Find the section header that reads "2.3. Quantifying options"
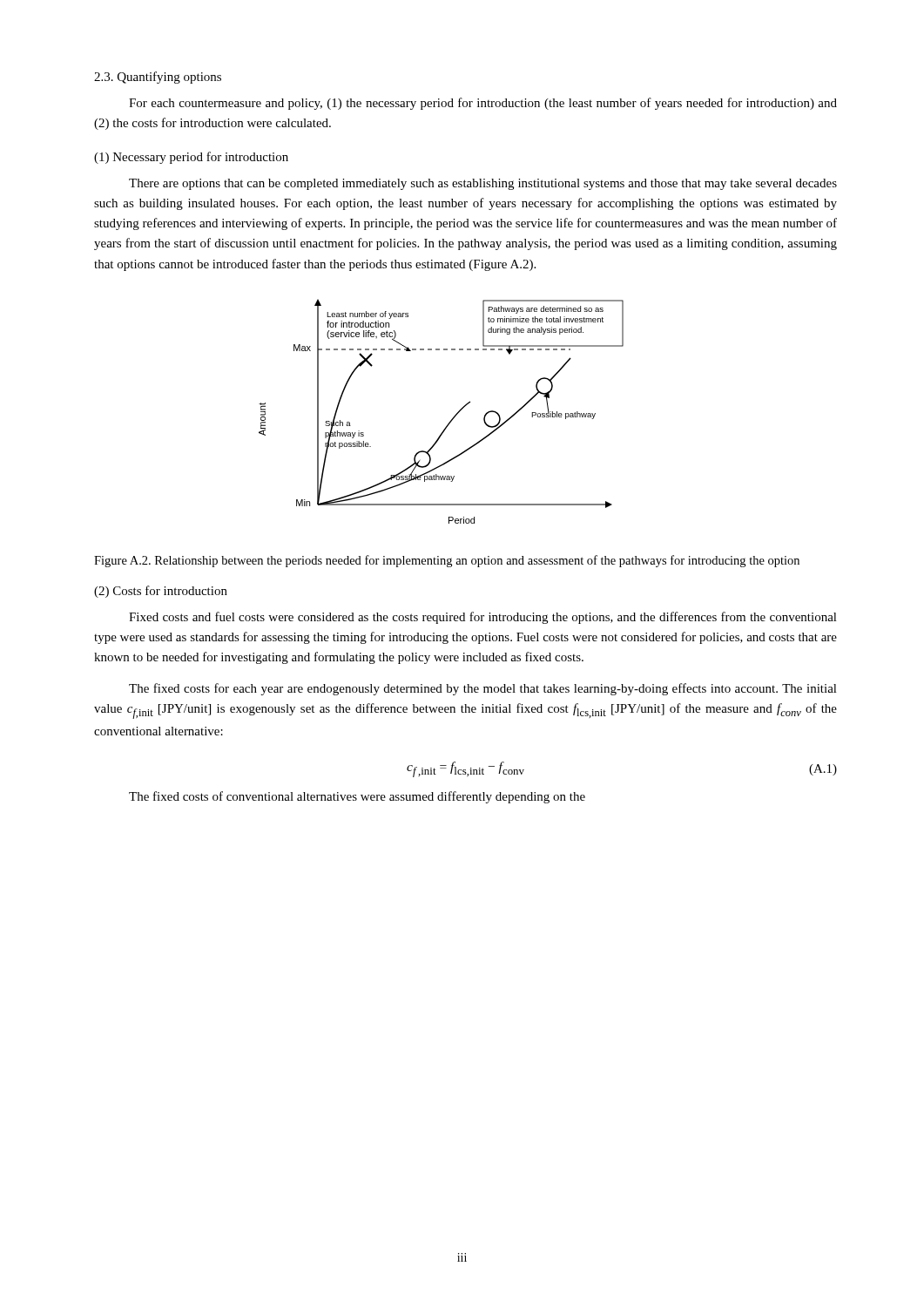Image resolution: width=924 pixels, height=1307 pixels. (158, 77)
